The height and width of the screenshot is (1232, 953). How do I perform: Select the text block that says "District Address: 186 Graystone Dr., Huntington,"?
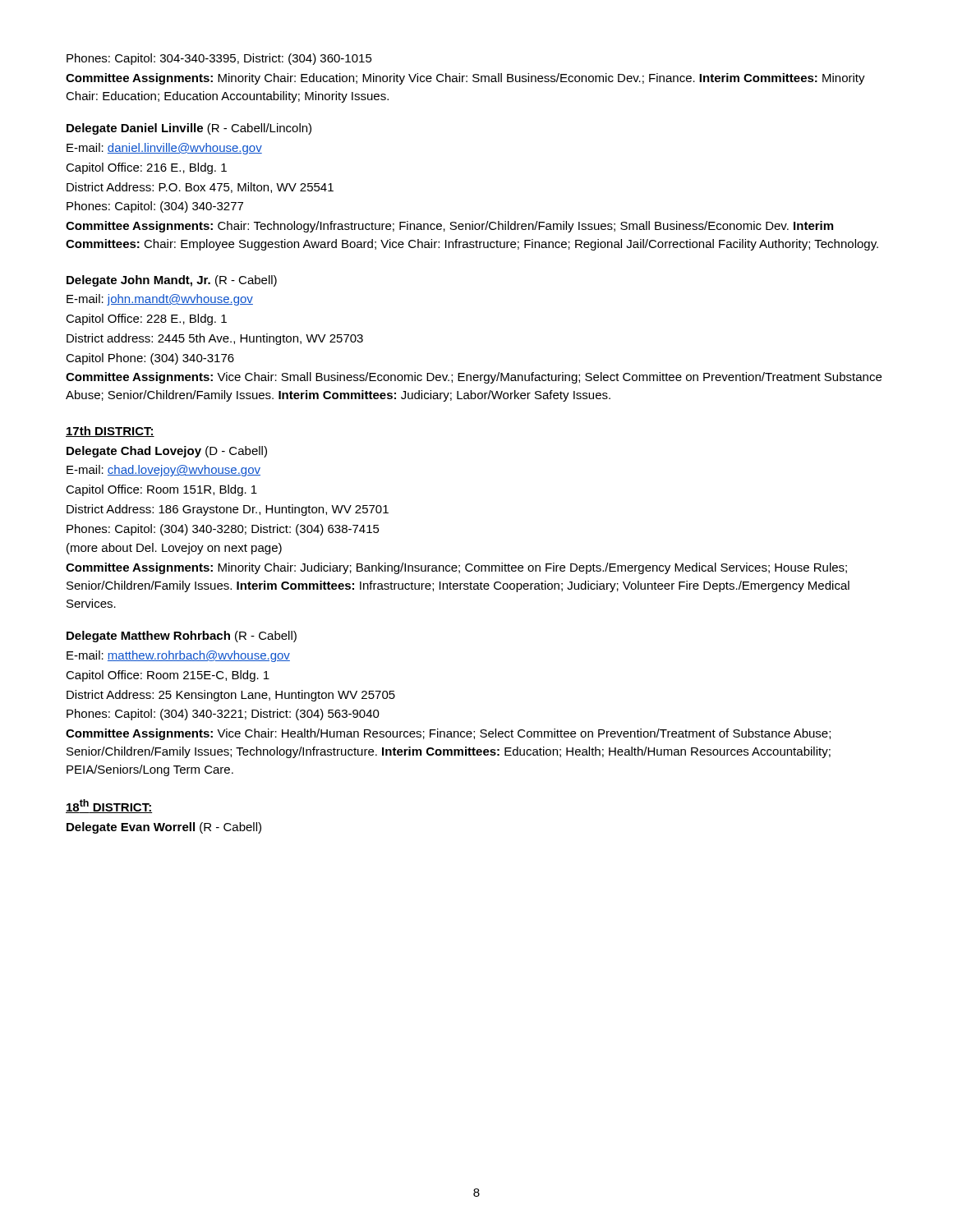pos(228,510)
